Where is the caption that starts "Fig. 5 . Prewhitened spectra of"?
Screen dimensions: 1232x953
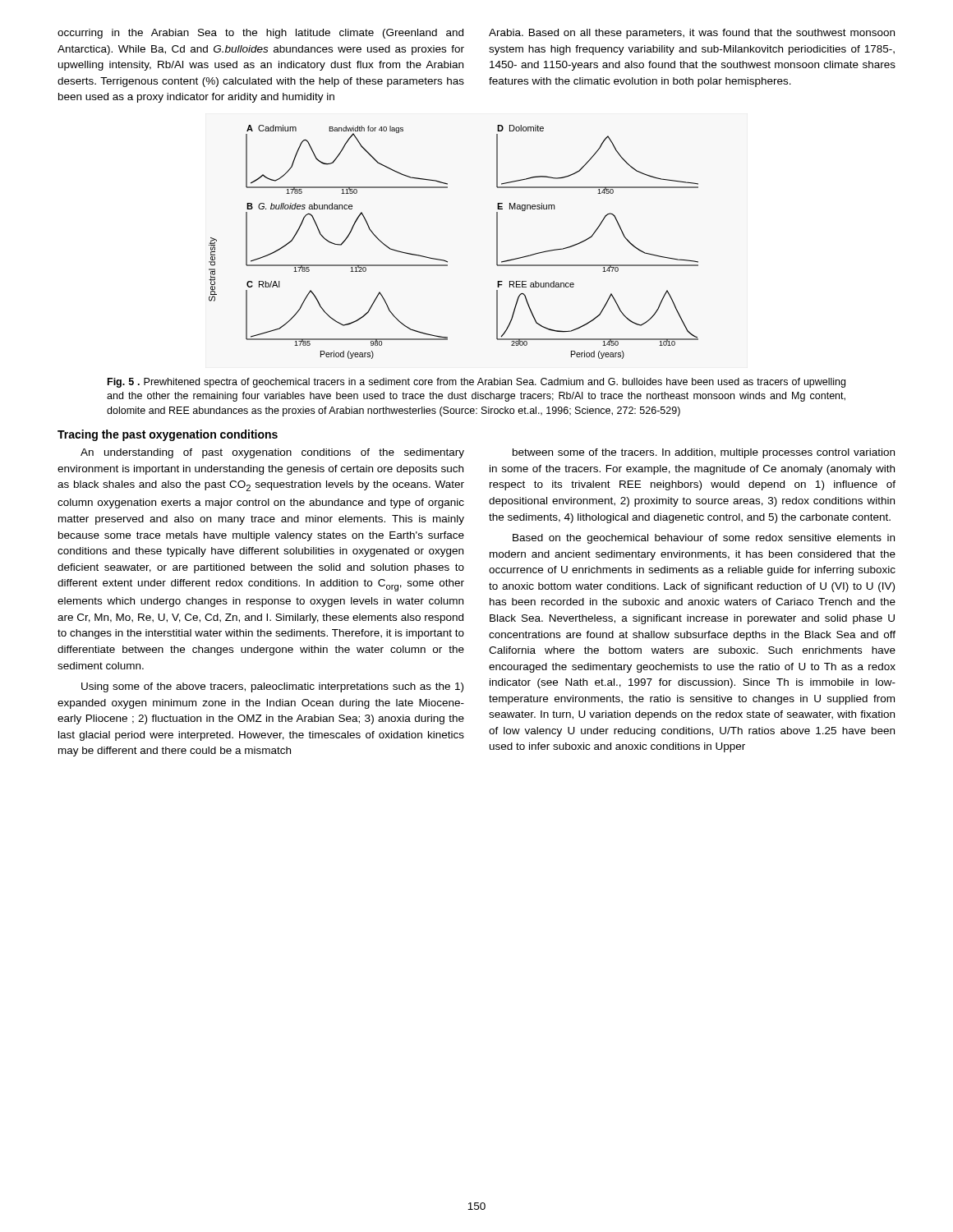(476, 396)
